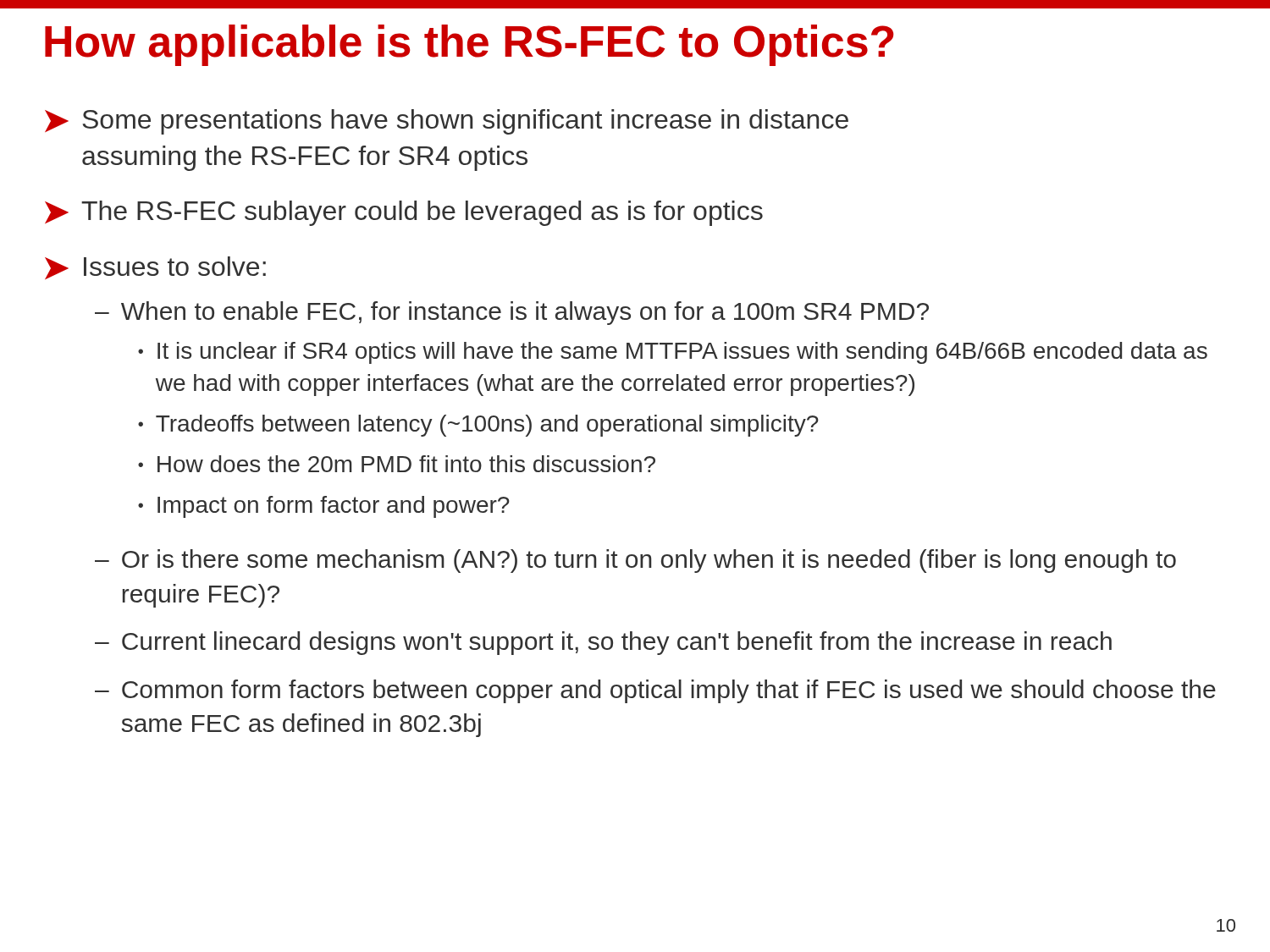Locate the list item that says "– Common form factors between copper and"
The height and width of the screenshot is (952, 1270).
657,707
